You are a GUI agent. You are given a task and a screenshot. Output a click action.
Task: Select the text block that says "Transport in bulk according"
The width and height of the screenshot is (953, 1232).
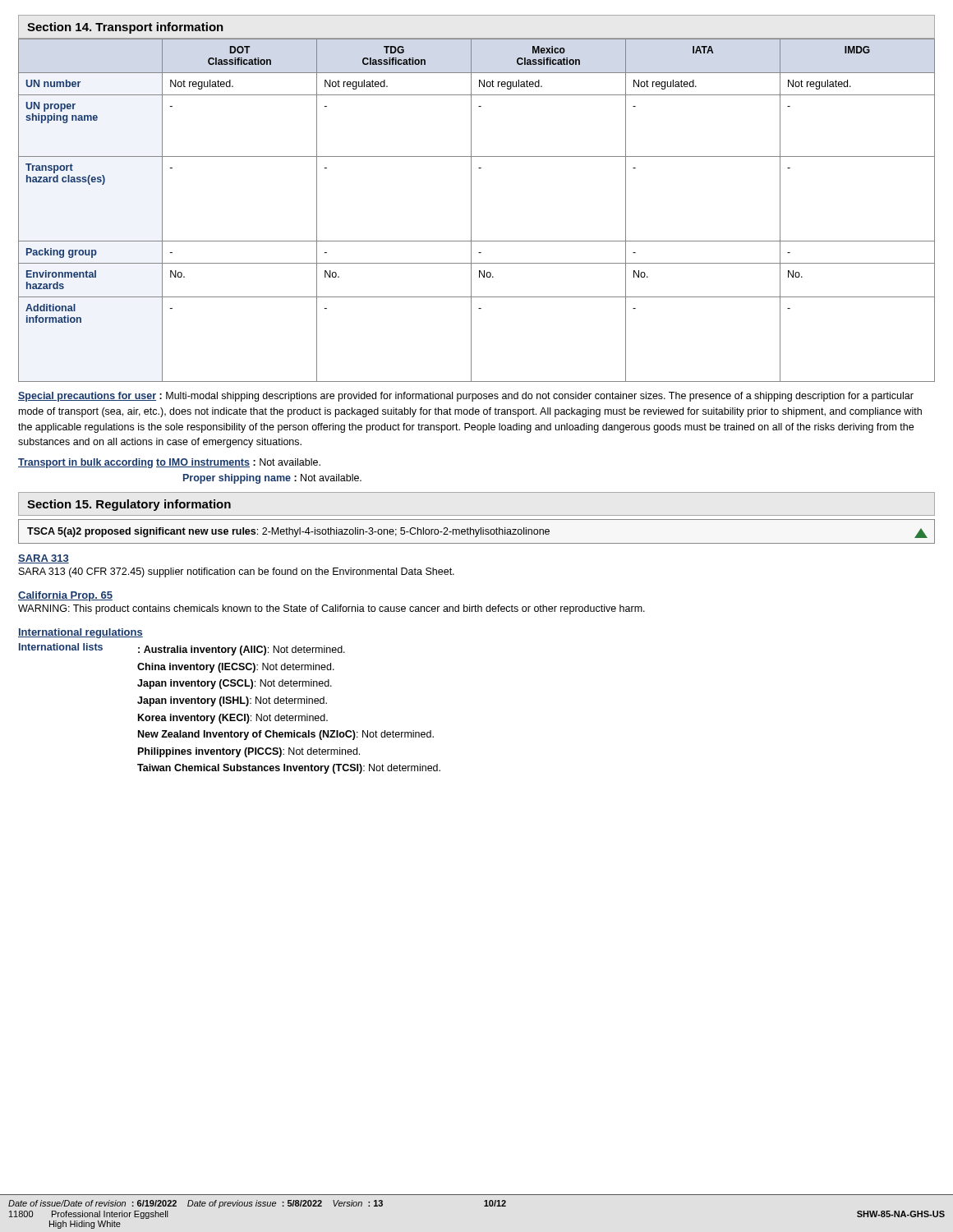coord(170,462)
